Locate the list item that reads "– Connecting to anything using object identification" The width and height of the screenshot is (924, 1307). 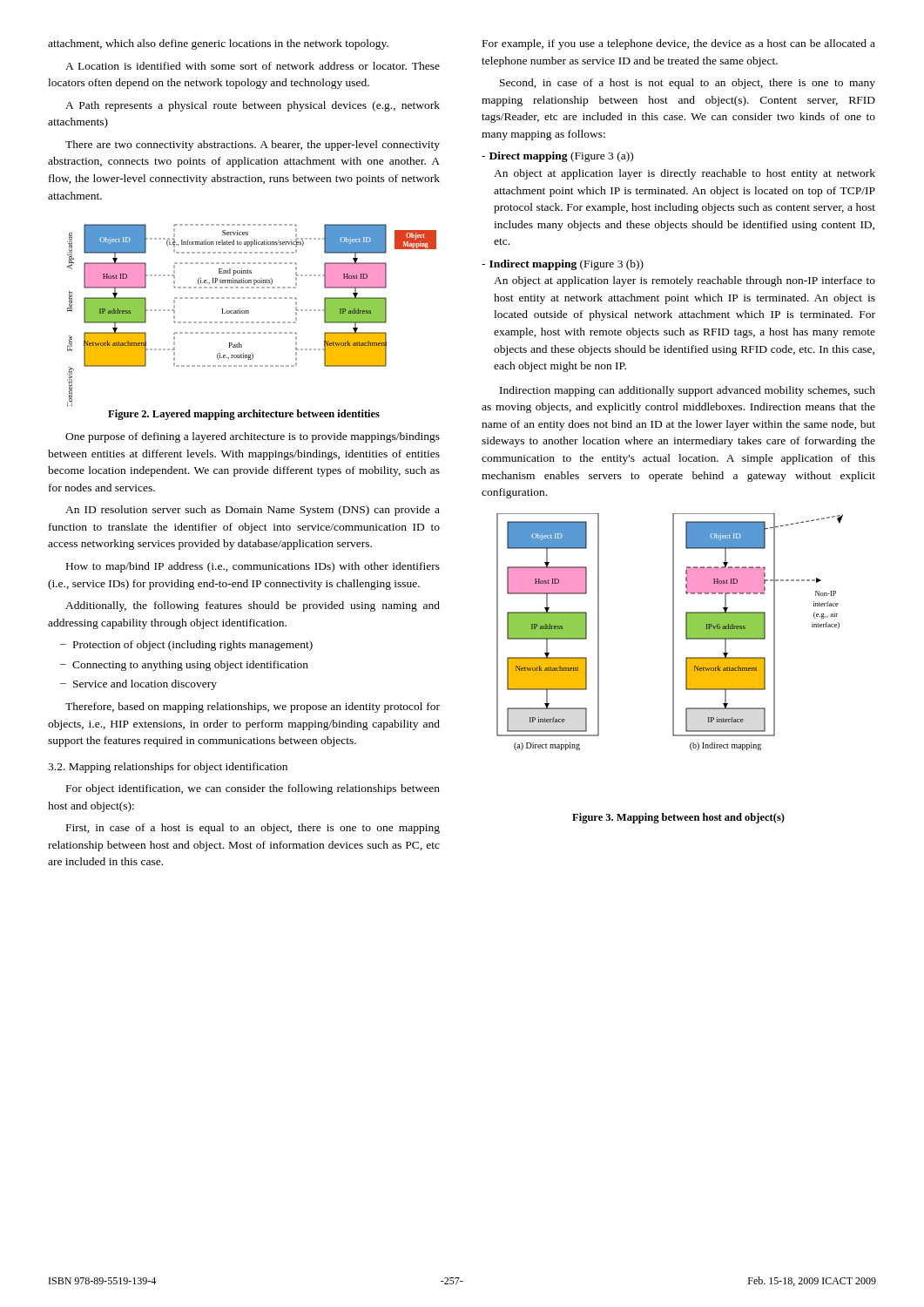tap(250, 664)
